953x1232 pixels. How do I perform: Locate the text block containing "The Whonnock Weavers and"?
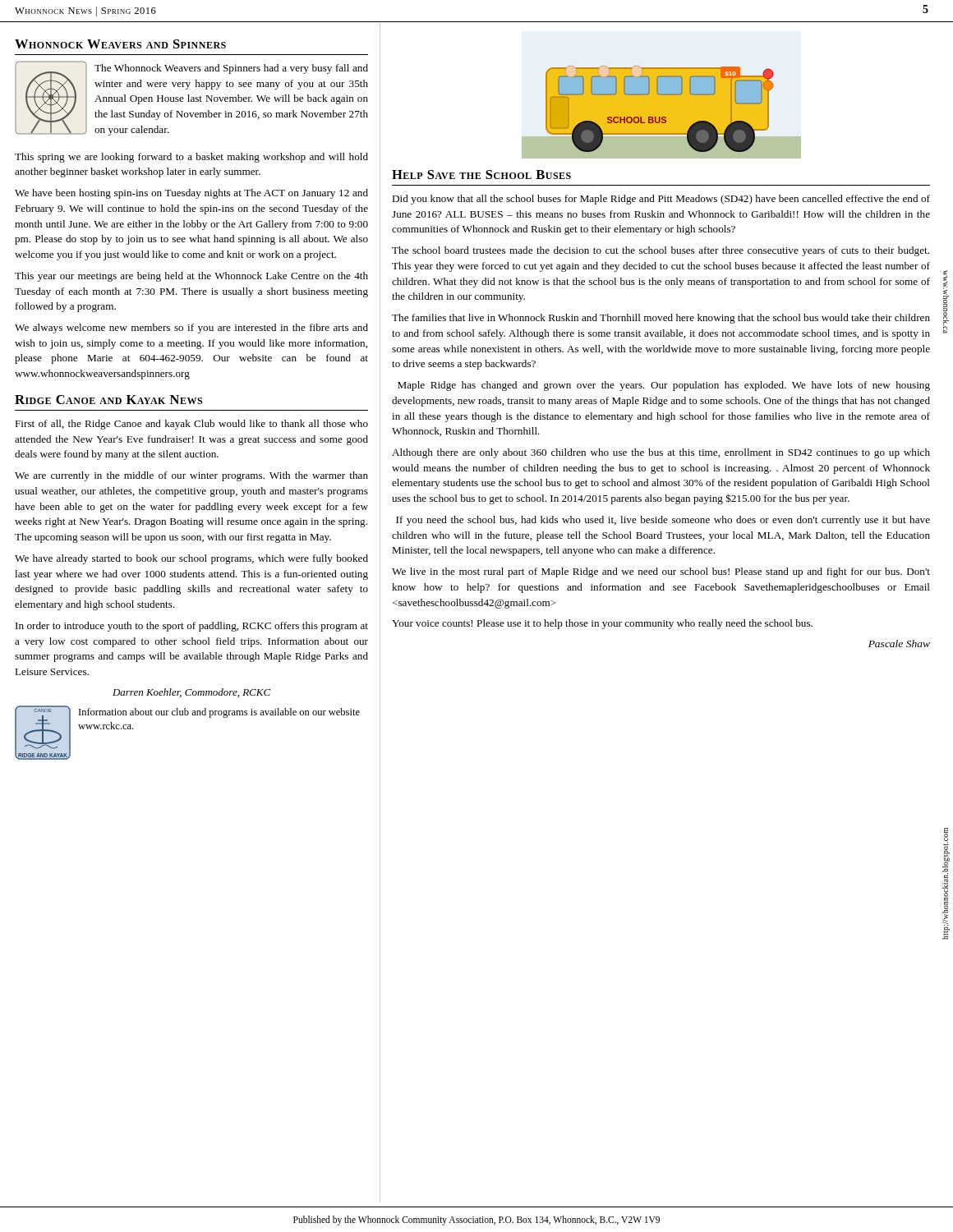(231, 99)
